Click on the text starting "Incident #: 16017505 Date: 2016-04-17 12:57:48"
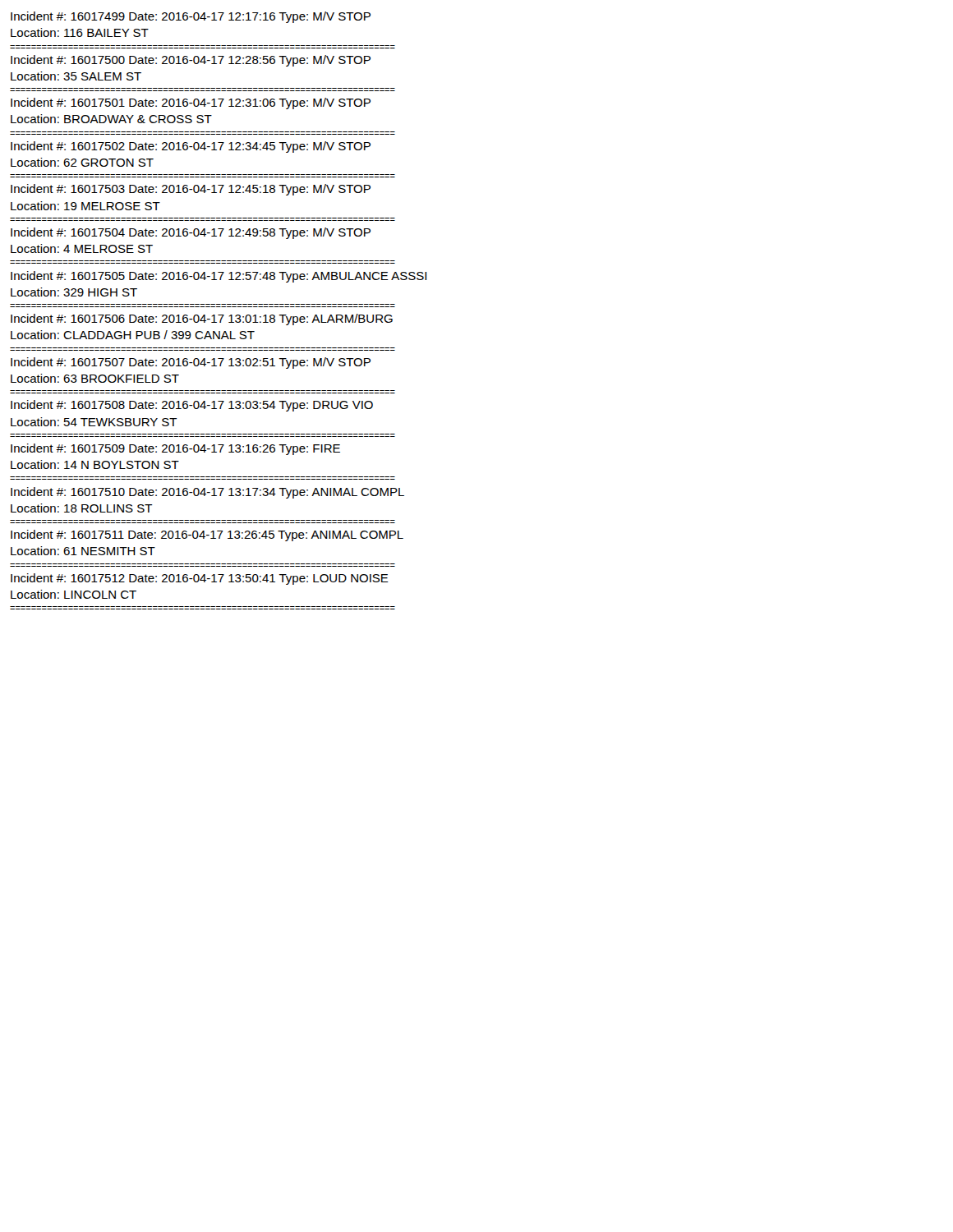Image resolution: width=953 pixels, height=1232 pixels. (x=219, y=277)
